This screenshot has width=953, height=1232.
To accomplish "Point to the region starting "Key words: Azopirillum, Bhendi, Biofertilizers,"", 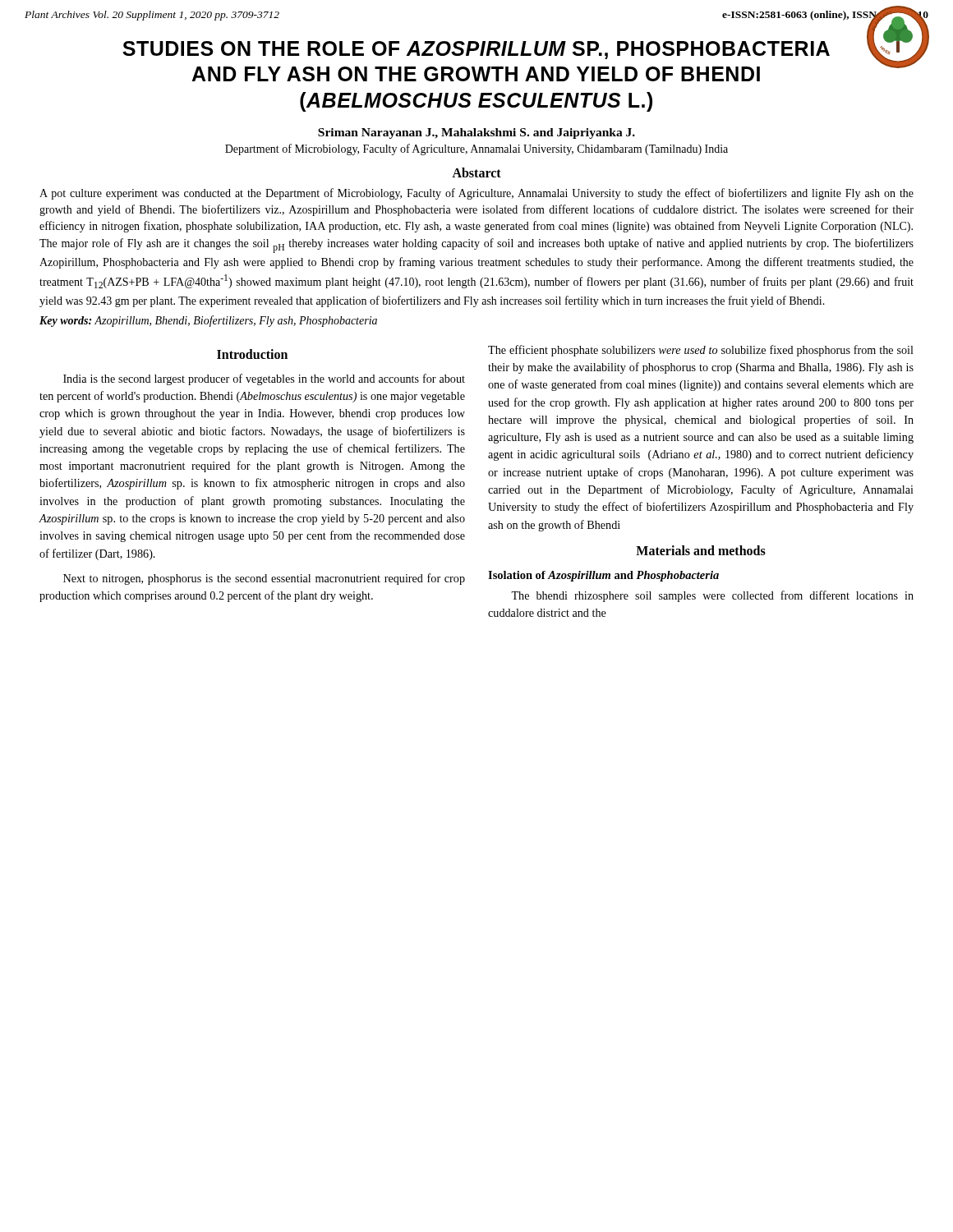I will click(x=209, y=321).
